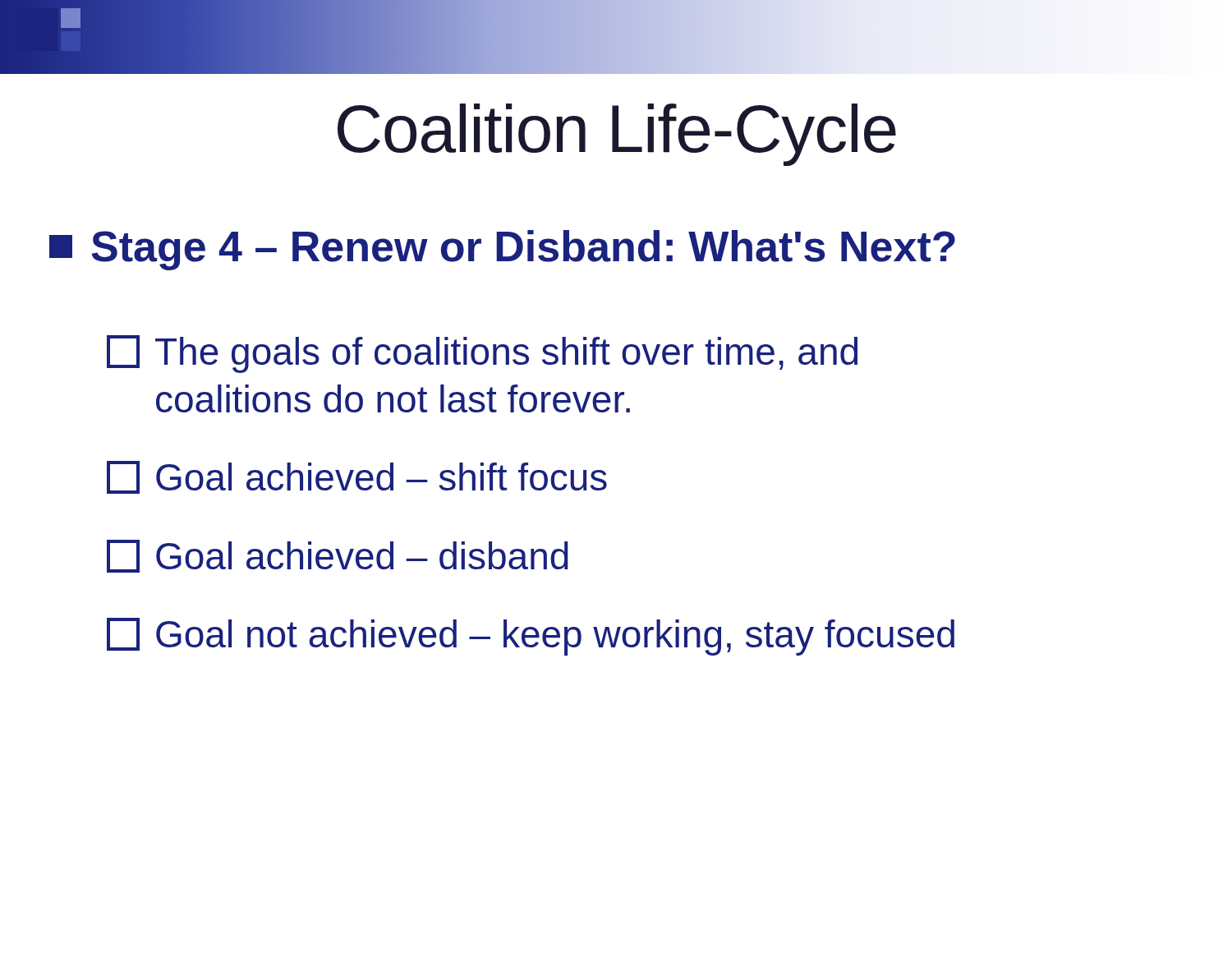
Task: Click on the list item with the text "The goals of coalitions shift over time, andcoalitions"
Action: click(x=483, y=376)
